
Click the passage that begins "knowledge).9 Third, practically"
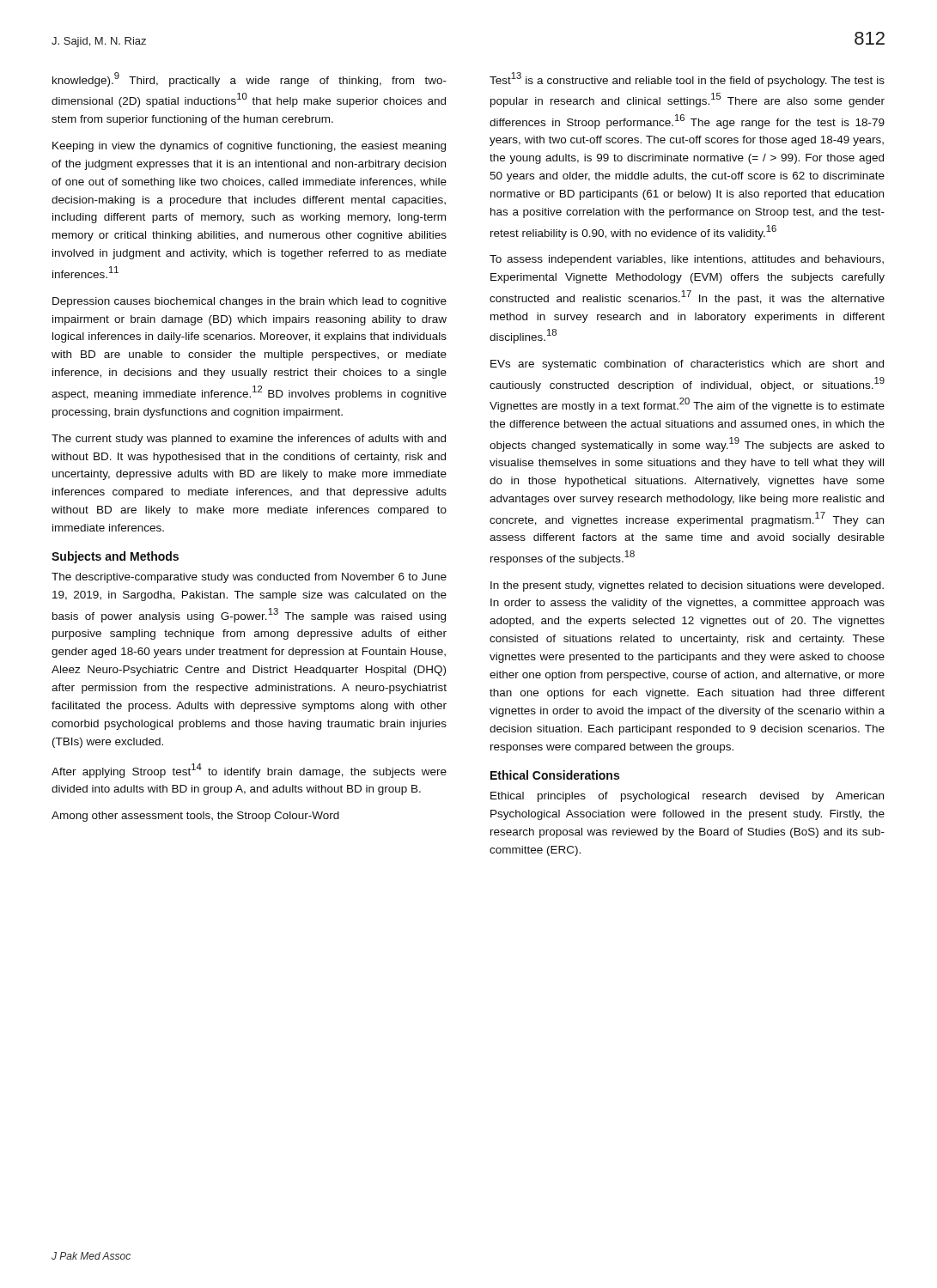tap(249, 99)
